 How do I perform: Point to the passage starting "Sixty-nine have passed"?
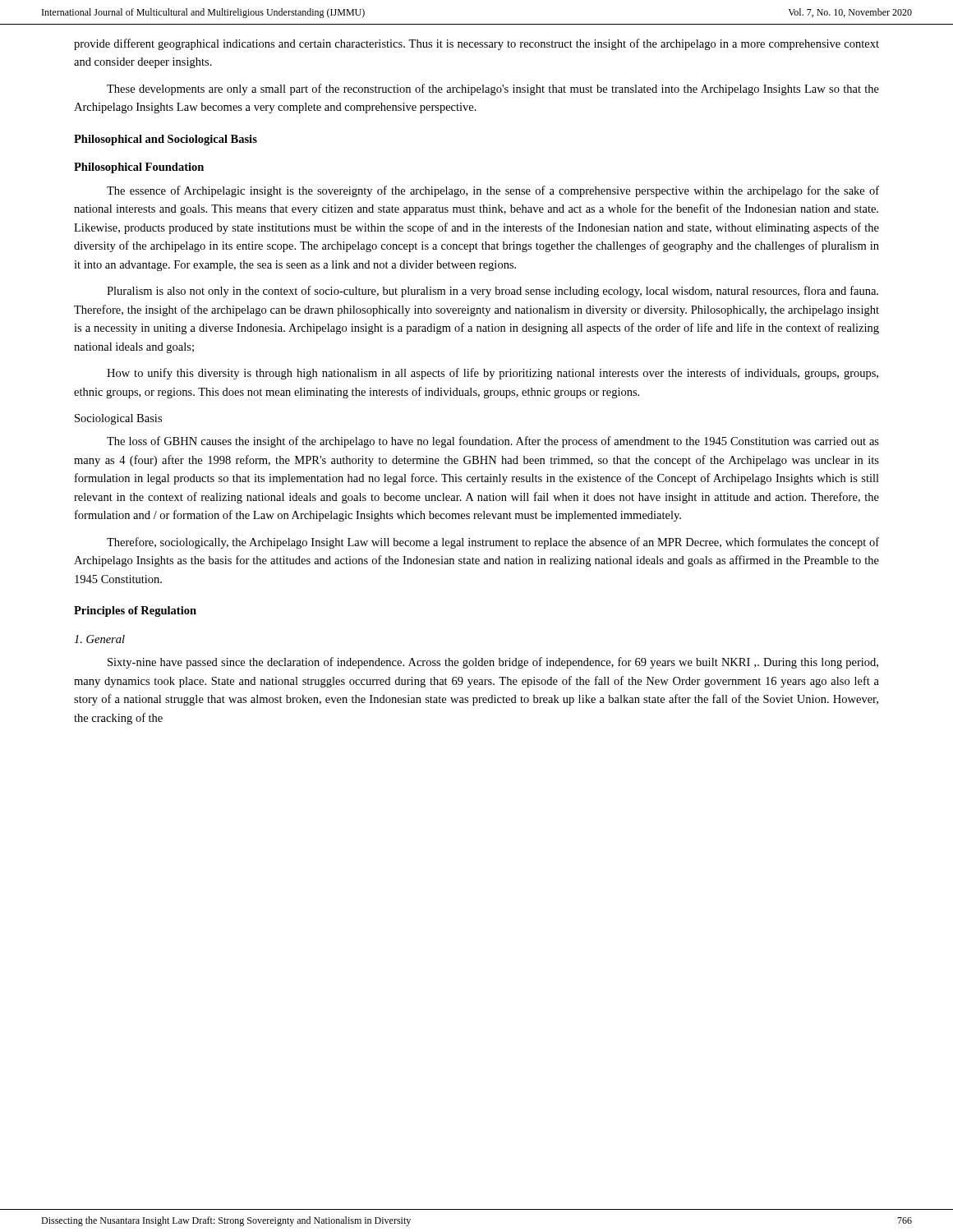[x=476, y=690]
